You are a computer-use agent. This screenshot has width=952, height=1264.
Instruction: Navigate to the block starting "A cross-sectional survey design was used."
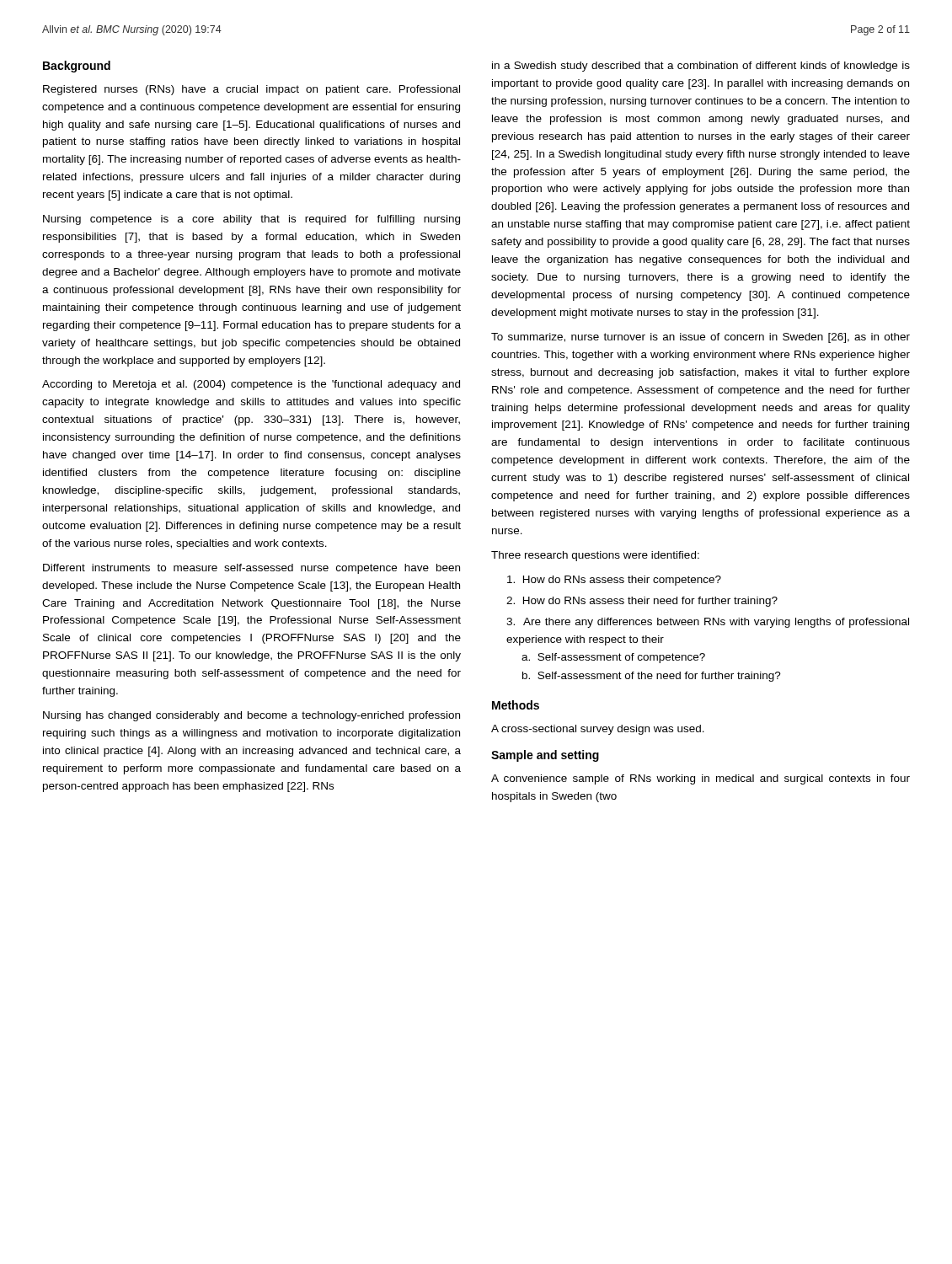coord(701,729)
